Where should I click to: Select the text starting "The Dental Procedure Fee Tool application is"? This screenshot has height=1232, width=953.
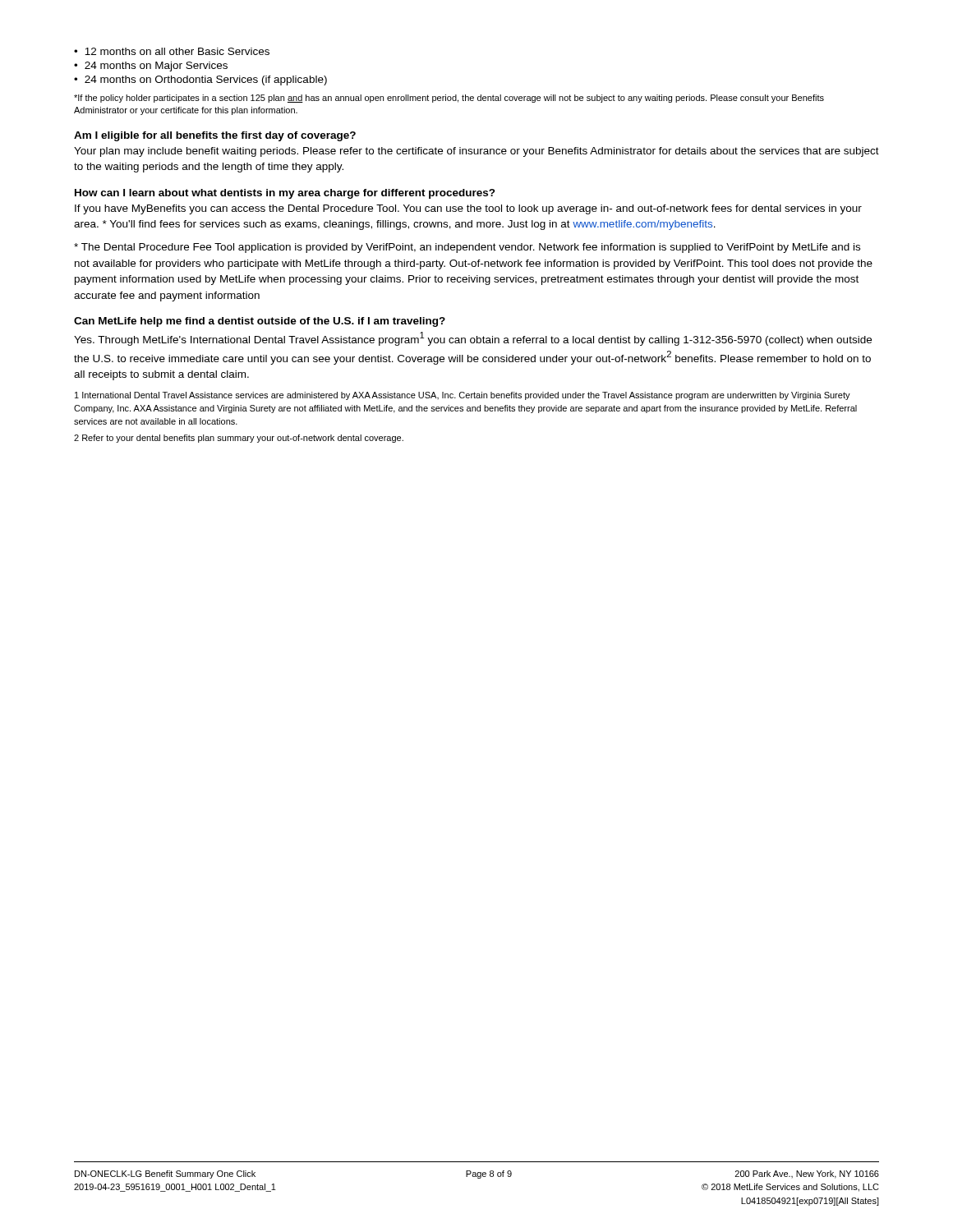(x=473, y=271)
